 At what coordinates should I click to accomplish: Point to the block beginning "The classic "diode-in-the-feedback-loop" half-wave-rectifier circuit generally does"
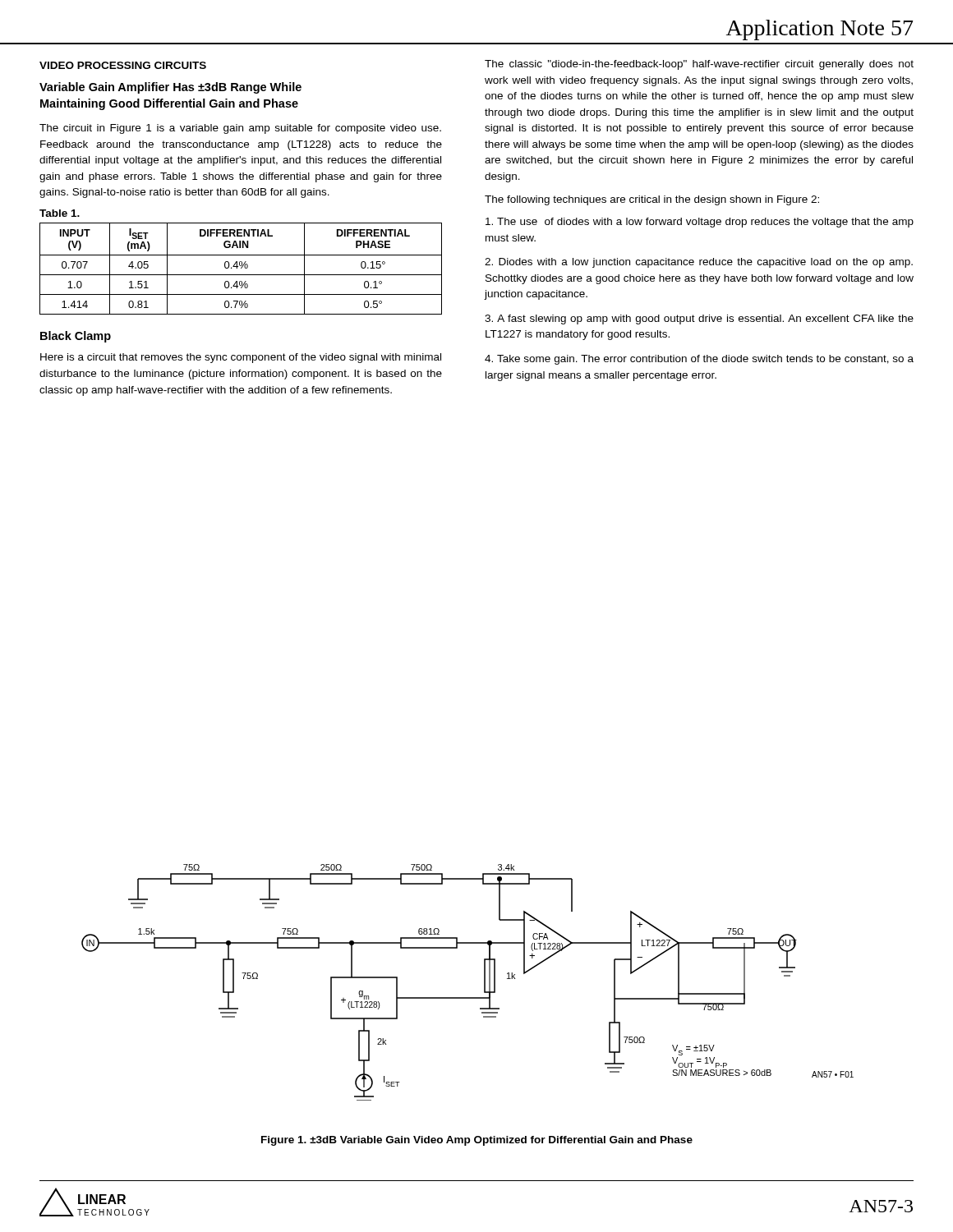(699, 120)
